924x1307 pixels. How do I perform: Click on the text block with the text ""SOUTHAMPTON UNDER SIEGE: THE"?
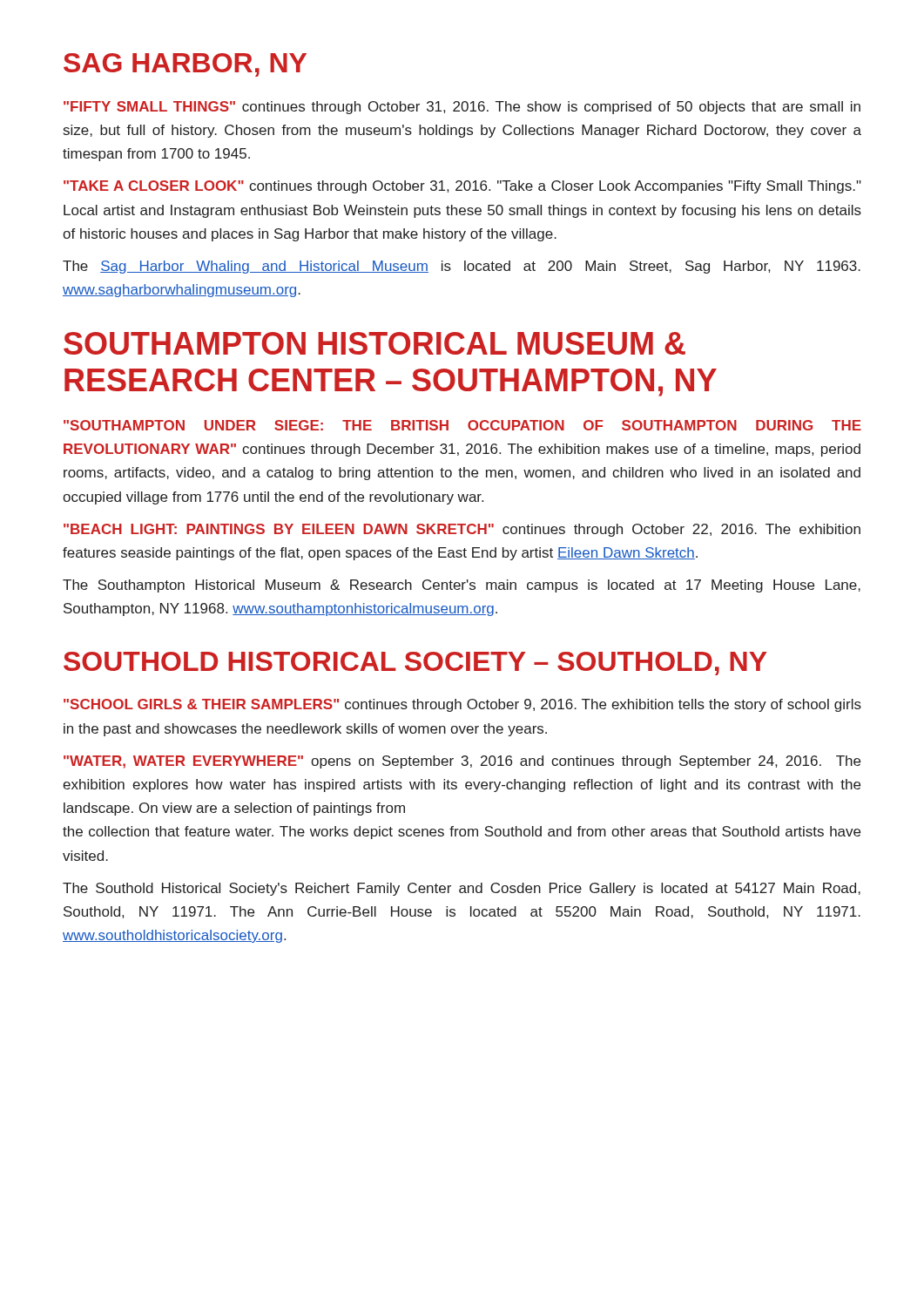pos(462,461)
